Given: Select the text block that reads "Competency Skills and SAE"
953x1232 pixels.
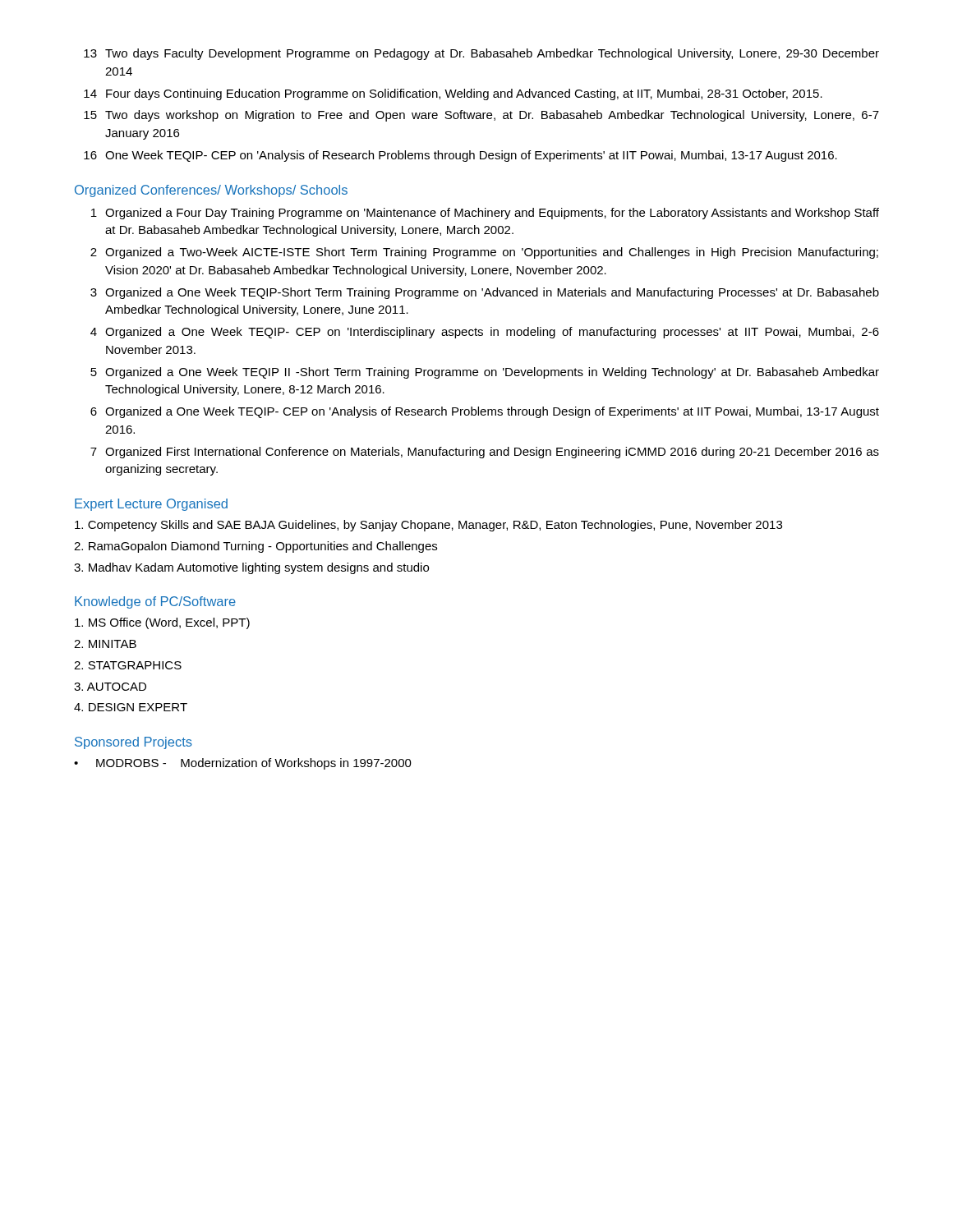Looking at the screenshot, I should coord(428,524).
